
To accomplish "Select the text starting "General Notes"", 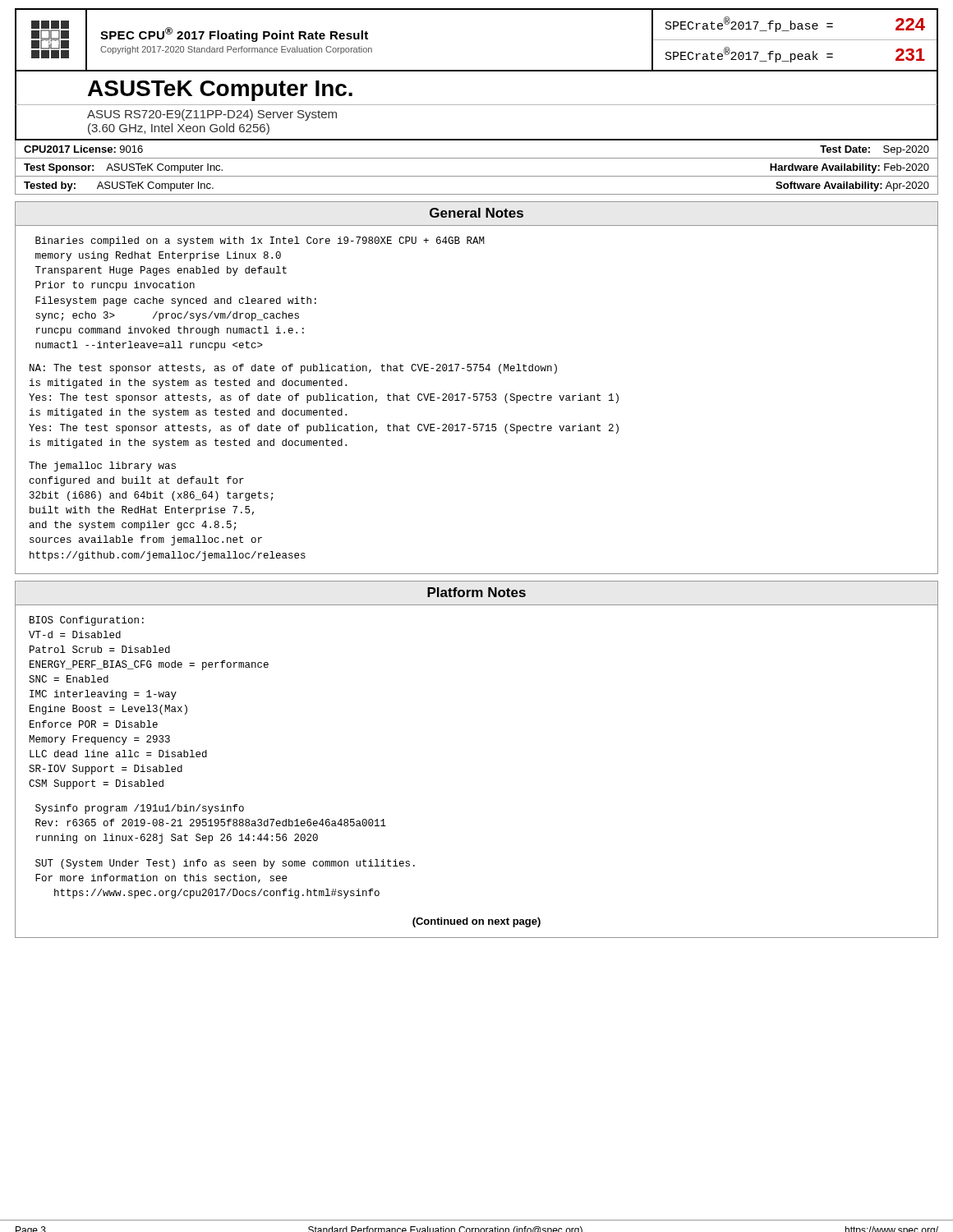I will (476, 213).
